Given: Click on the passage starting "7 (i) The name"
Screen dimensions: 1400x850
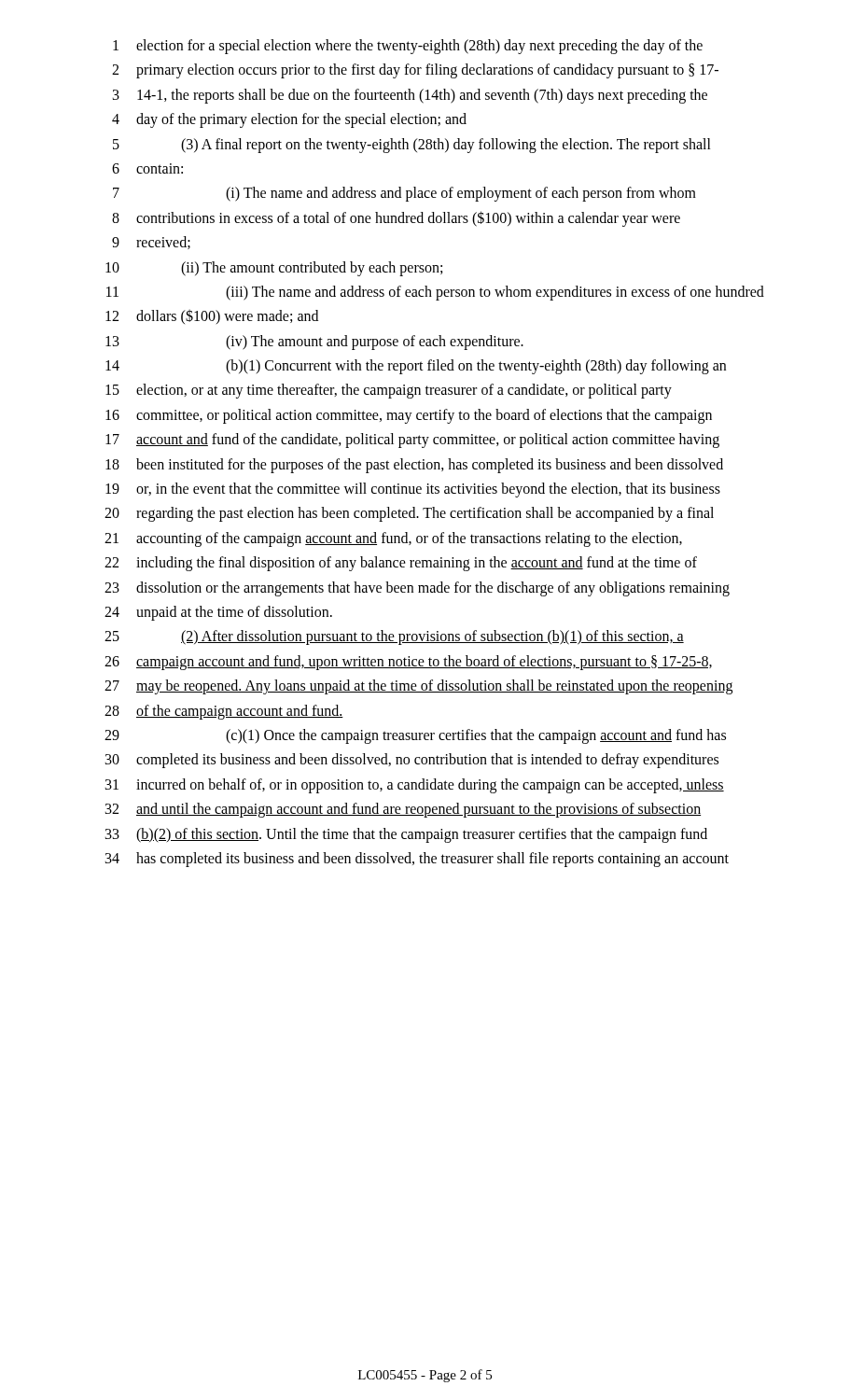Looking at the screenshot, I should 434,194.
